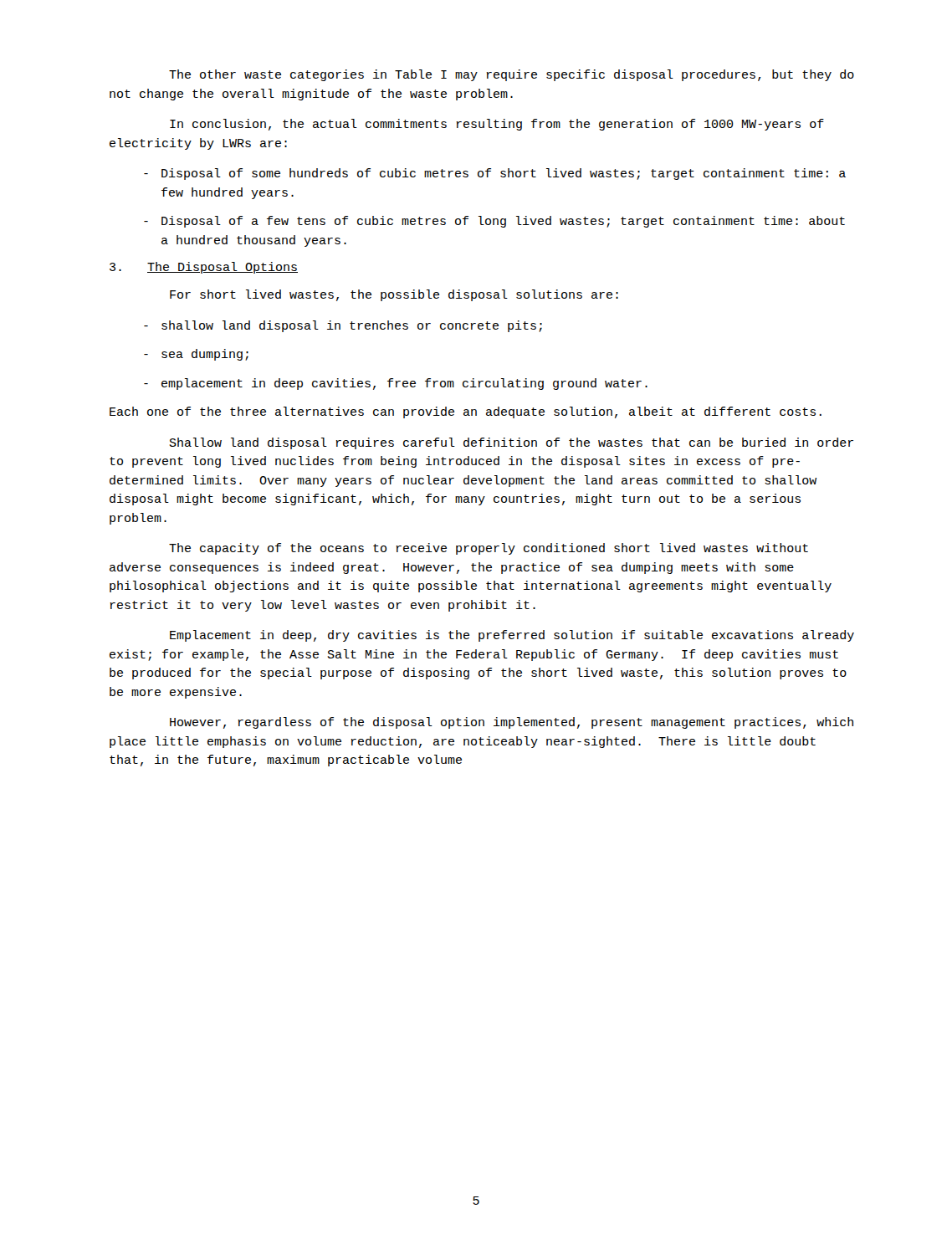The width and height of the screenshot is (952, 1255).
Task: Locate the text block with the text "For short lived wastes, the possible disposal"
Action: (365, 296)
